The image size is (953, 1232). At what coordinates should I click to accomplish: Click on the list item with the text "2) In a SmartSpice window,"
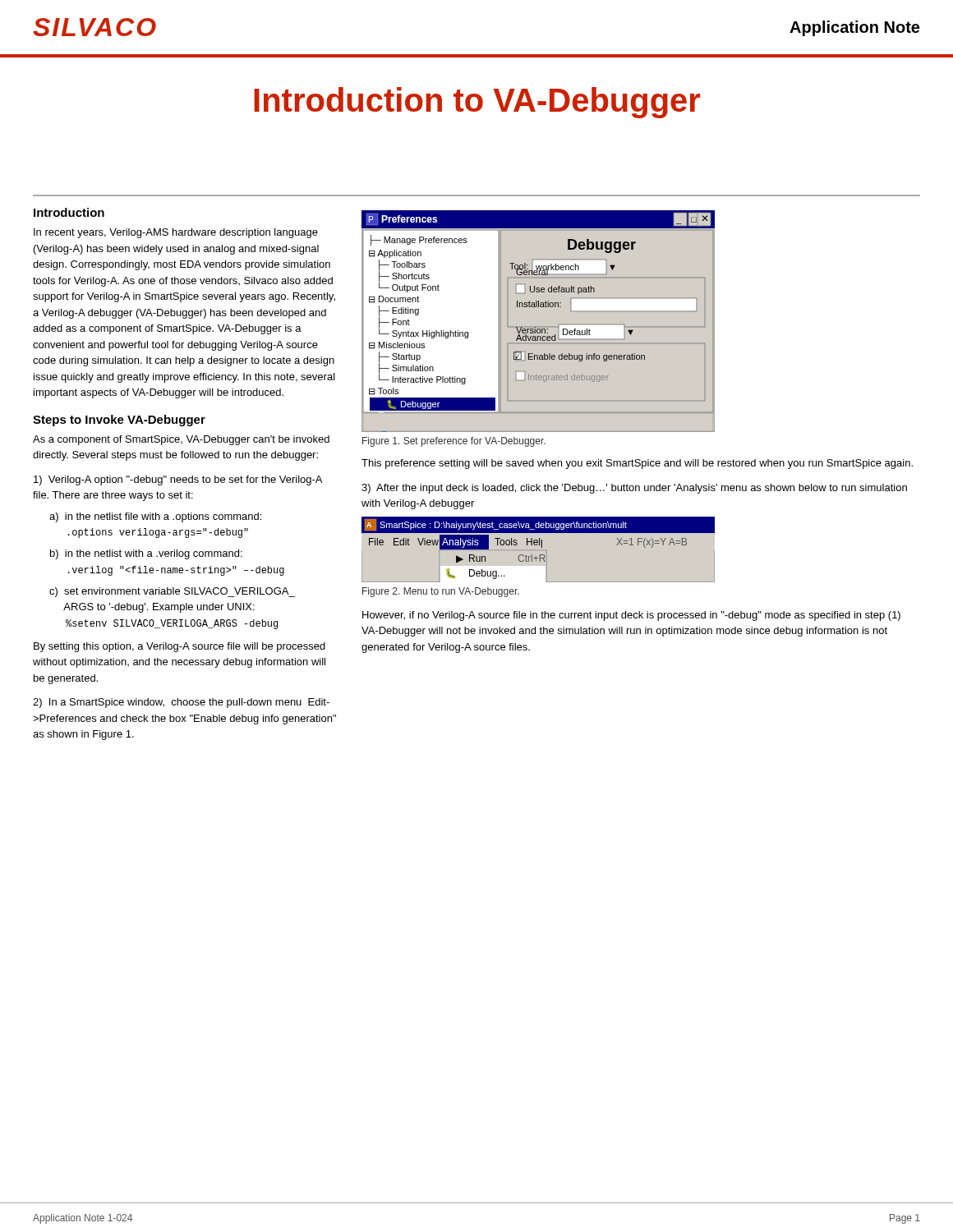click(x=185, y=718)
